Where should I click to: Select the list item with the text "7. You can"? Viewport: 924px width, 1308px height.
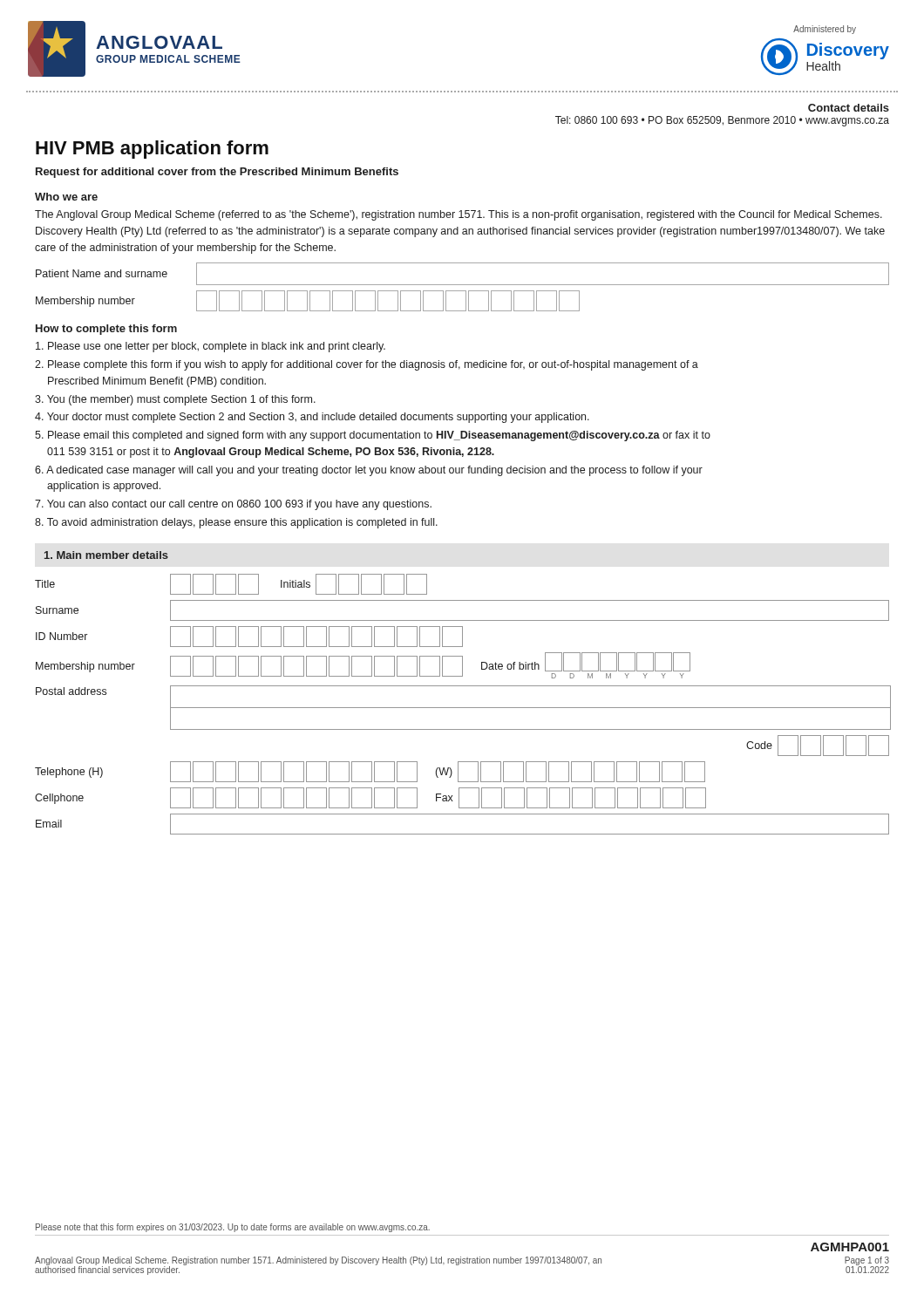click(234, 504)
